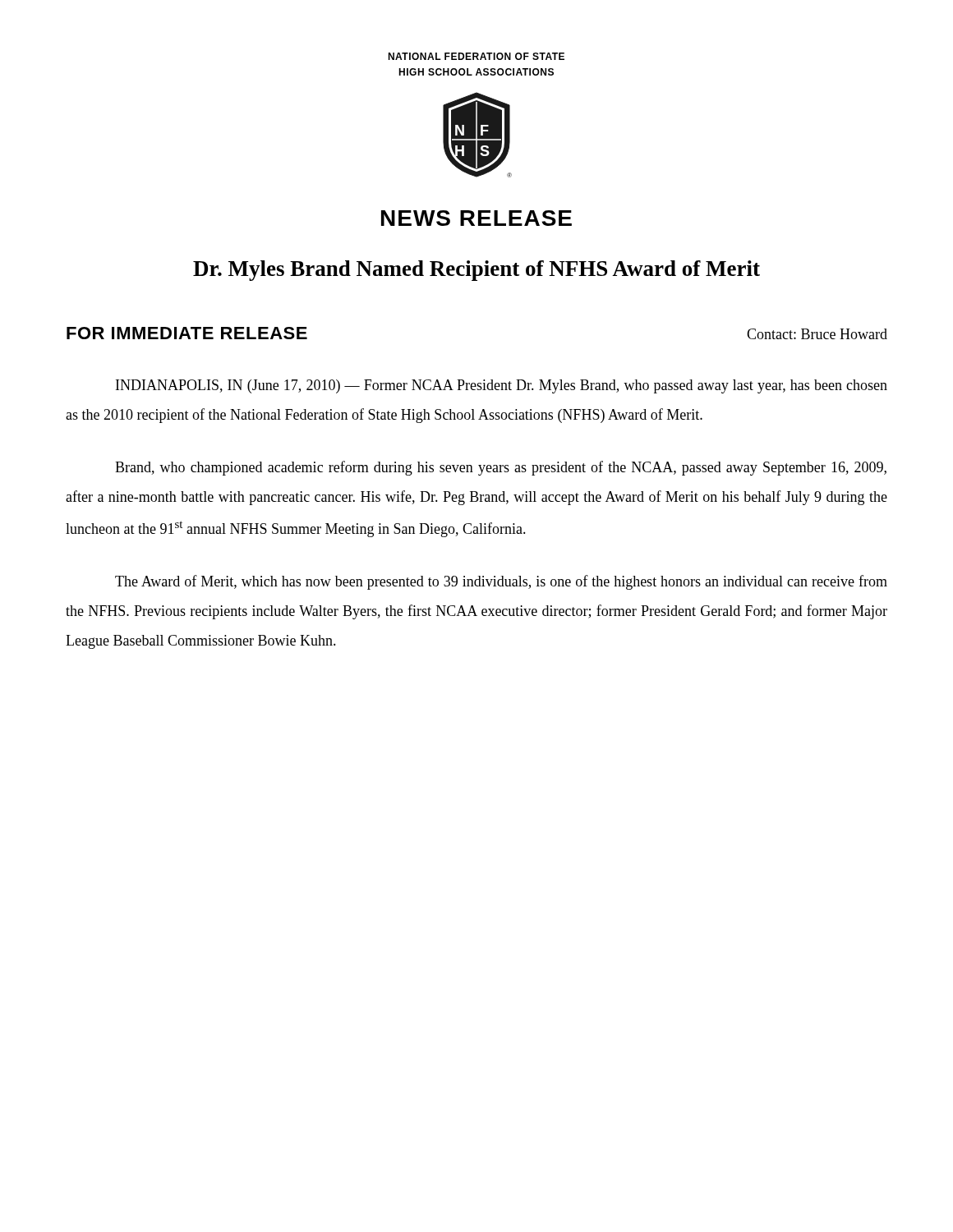Locate the section header that reads "Dr. Myles Brand Named Recipient of NFHS"
This screenshot has height=1232, width=953.
click(476, 269)
